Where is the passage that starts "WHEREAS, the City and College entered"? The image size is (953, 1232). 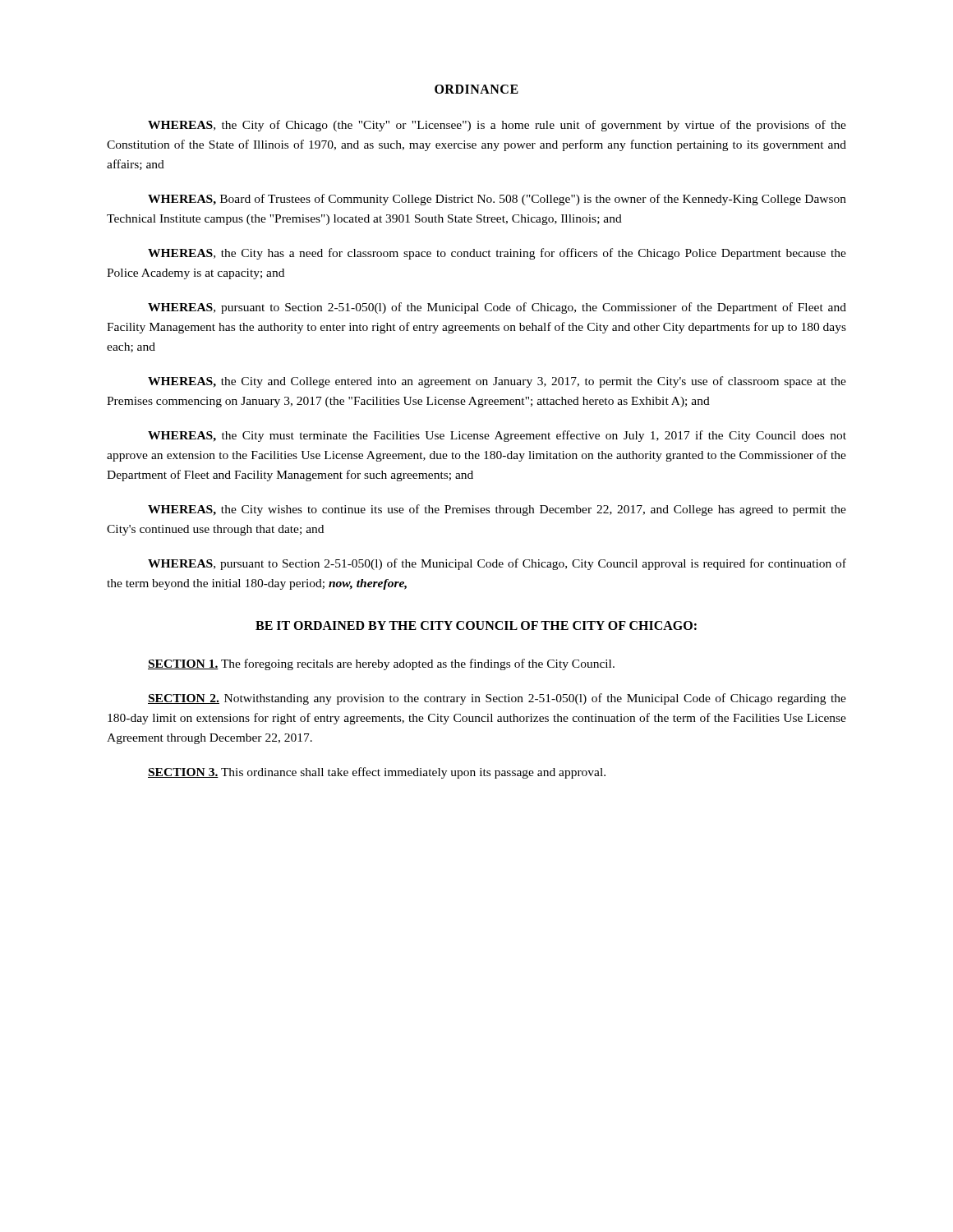[x=476, y=391]
